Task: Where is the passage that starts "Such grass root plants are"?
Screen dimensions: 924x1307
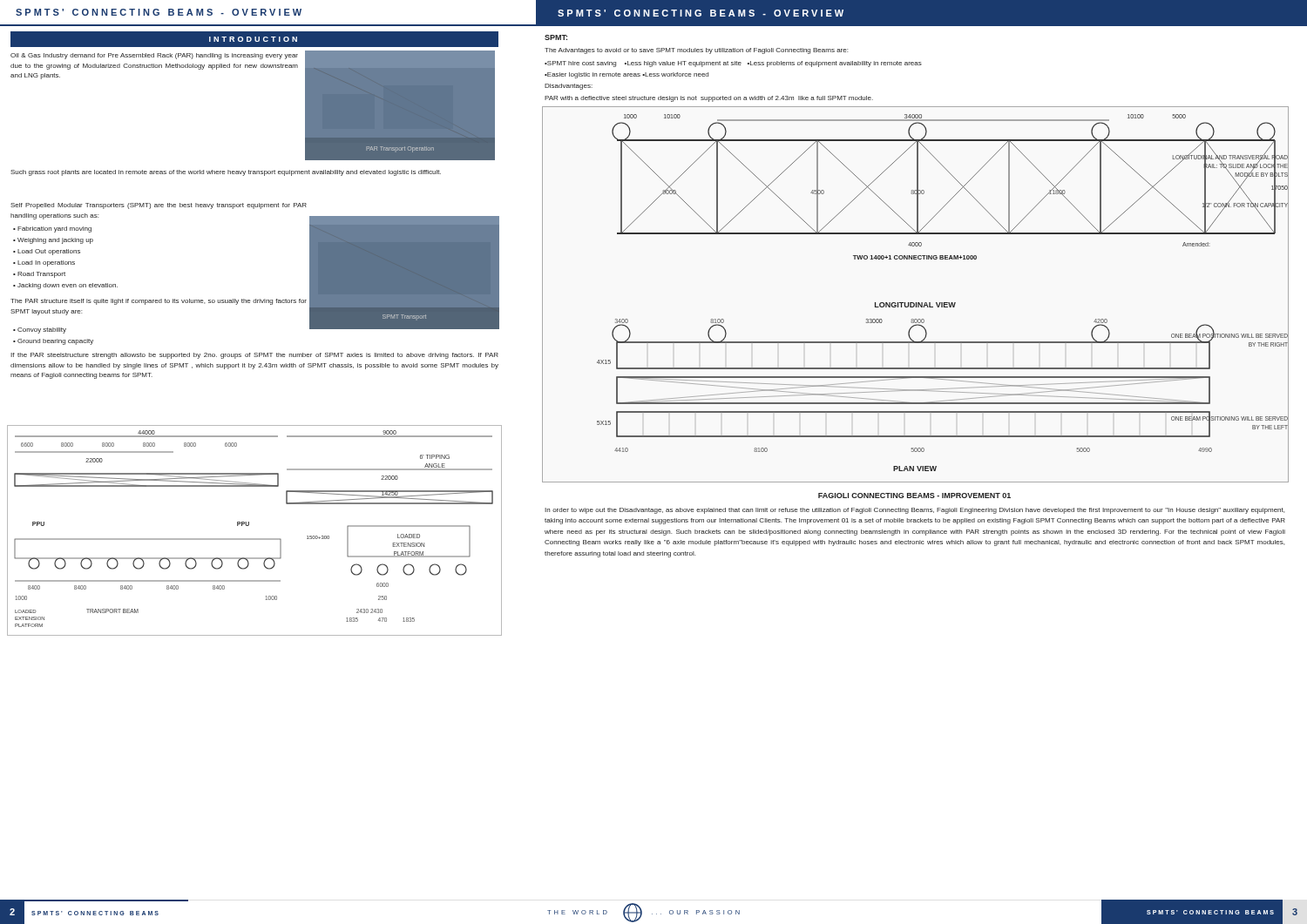Action: 226,172
